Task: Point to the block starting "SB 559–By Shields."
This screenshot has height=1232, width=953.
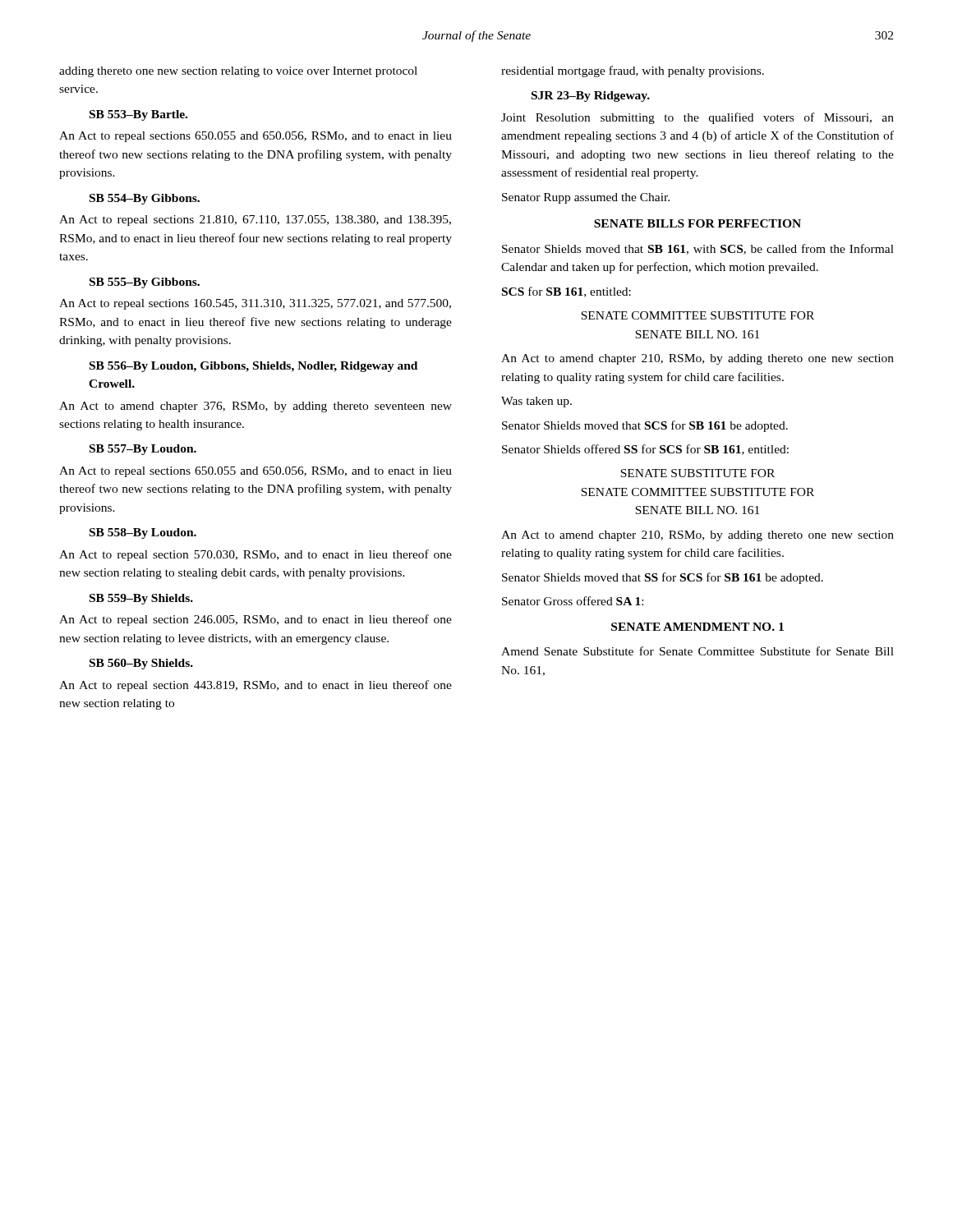Action: click(141, 597)
